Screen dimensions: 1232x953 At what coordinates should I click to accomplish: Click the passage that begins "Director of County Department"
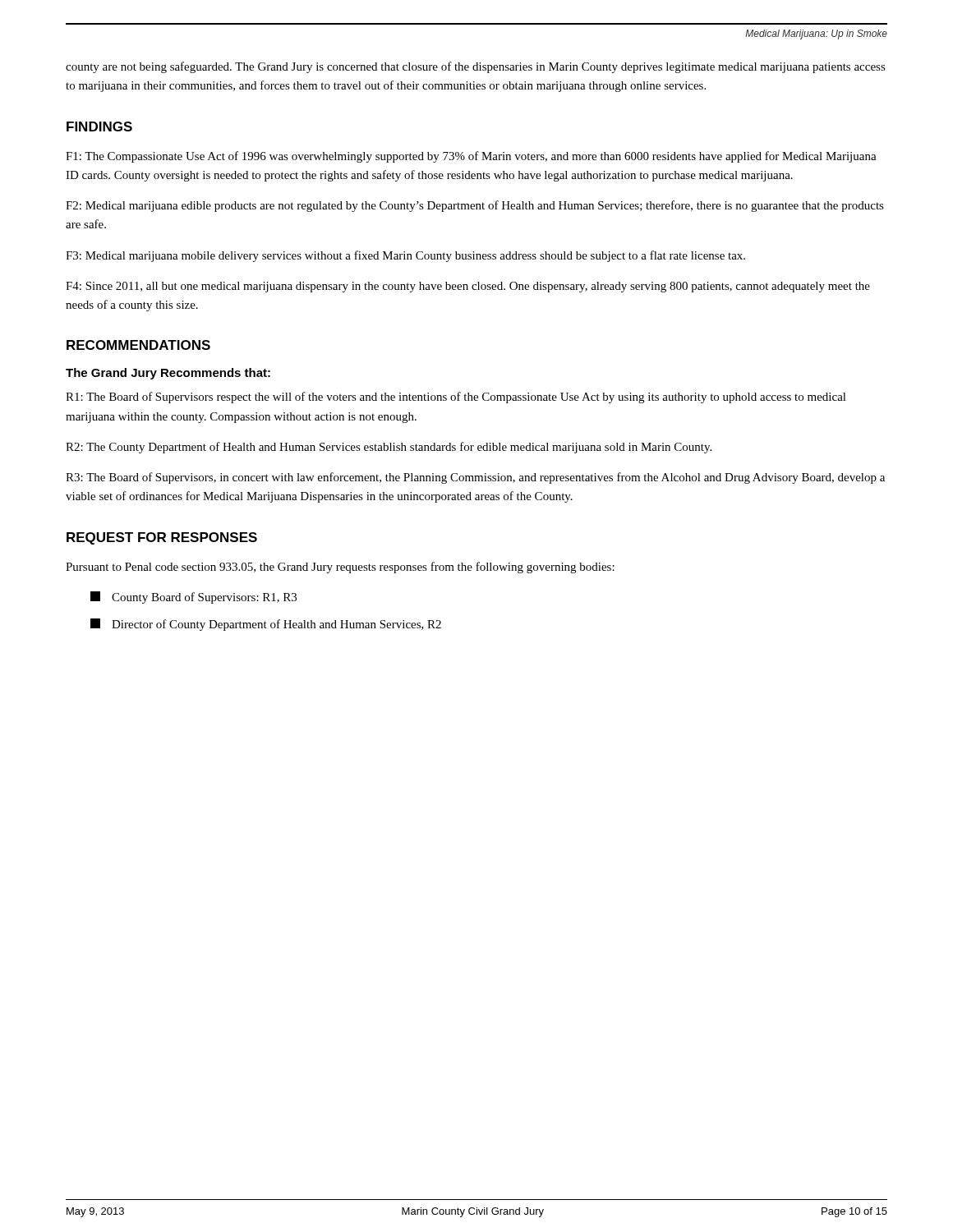coord(266,625)
